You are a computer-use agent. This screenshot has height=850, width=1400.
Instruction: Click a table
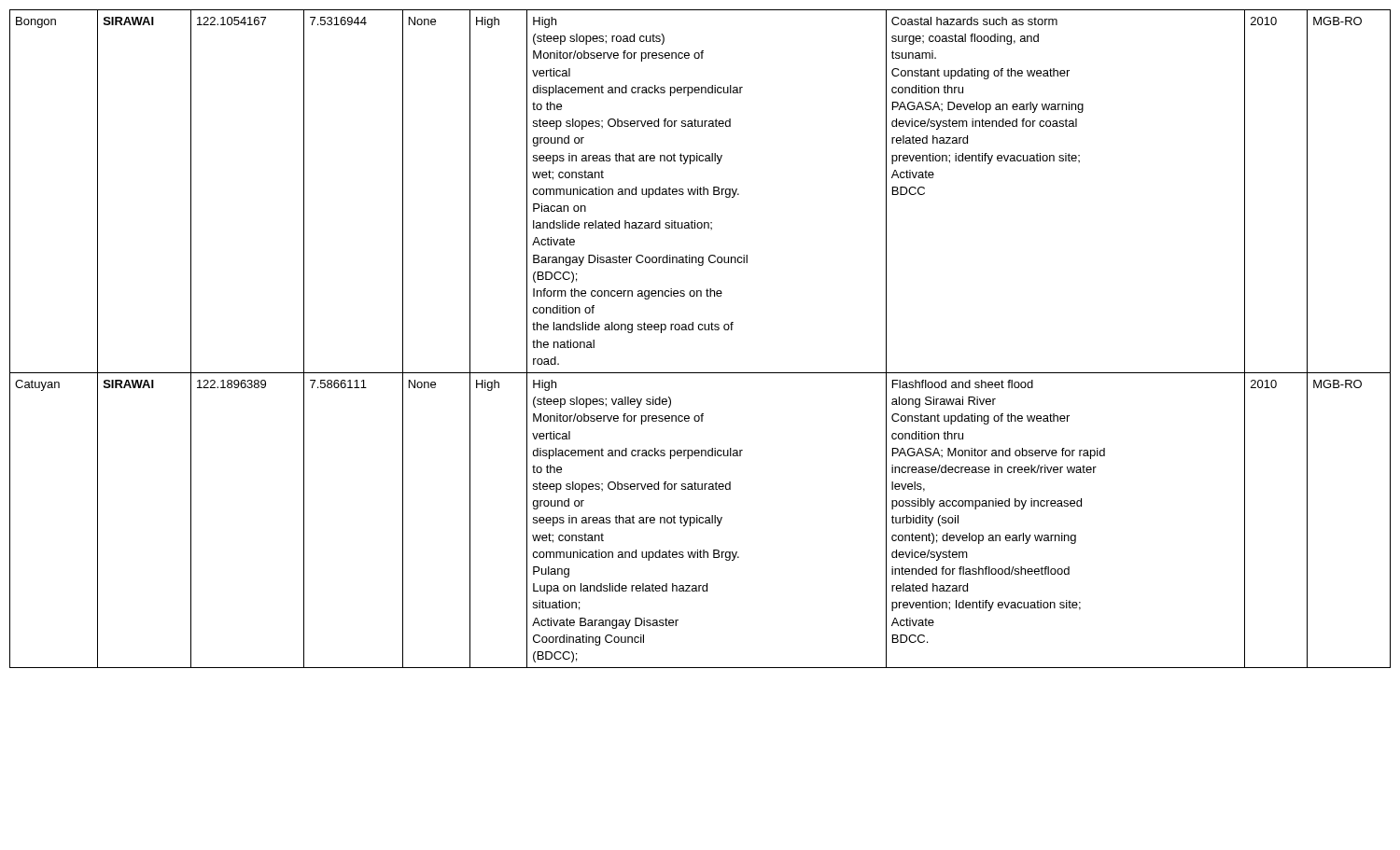[x=700, y=339]
